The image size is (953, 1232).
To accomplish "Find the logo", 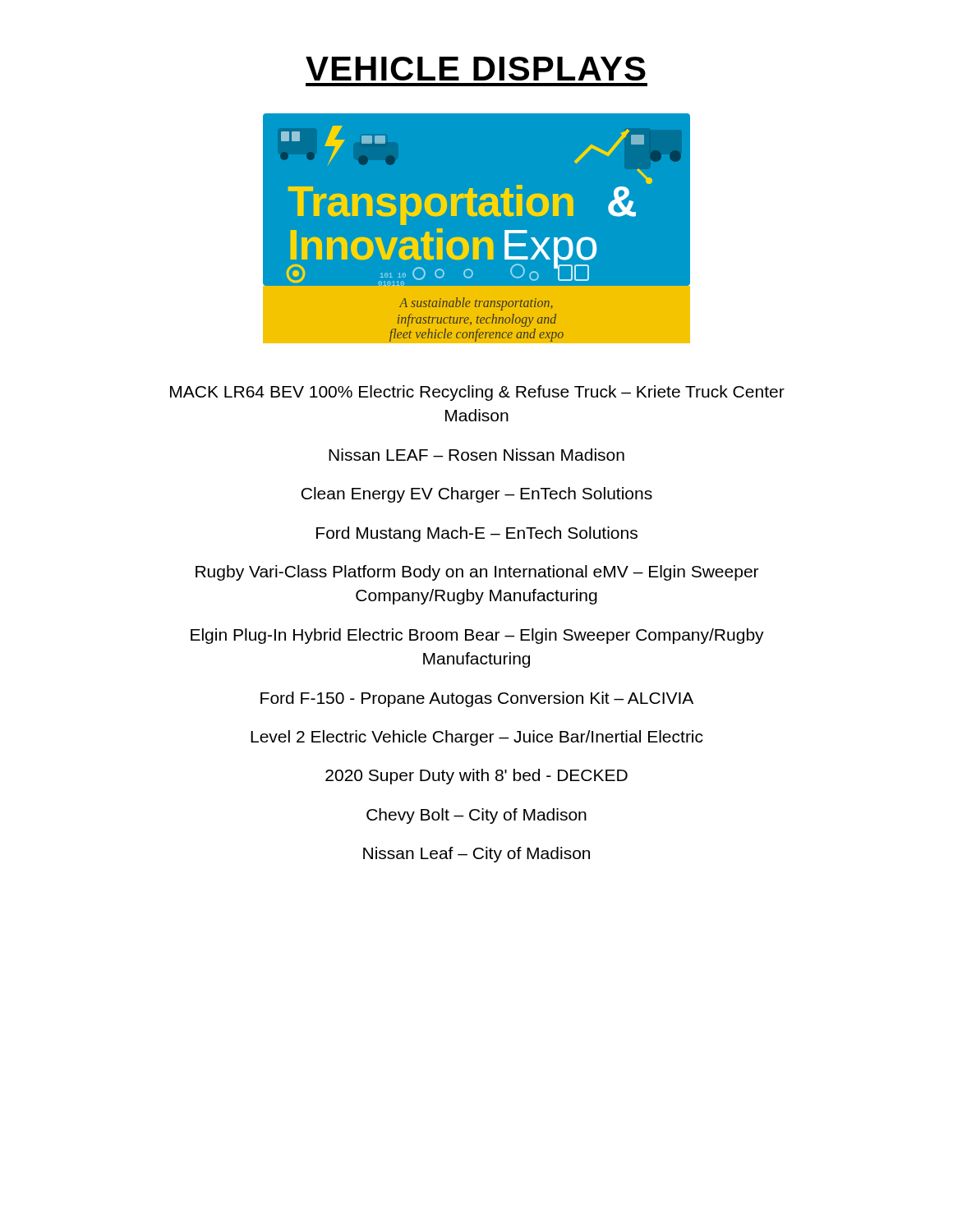I will tap(476, 230).
